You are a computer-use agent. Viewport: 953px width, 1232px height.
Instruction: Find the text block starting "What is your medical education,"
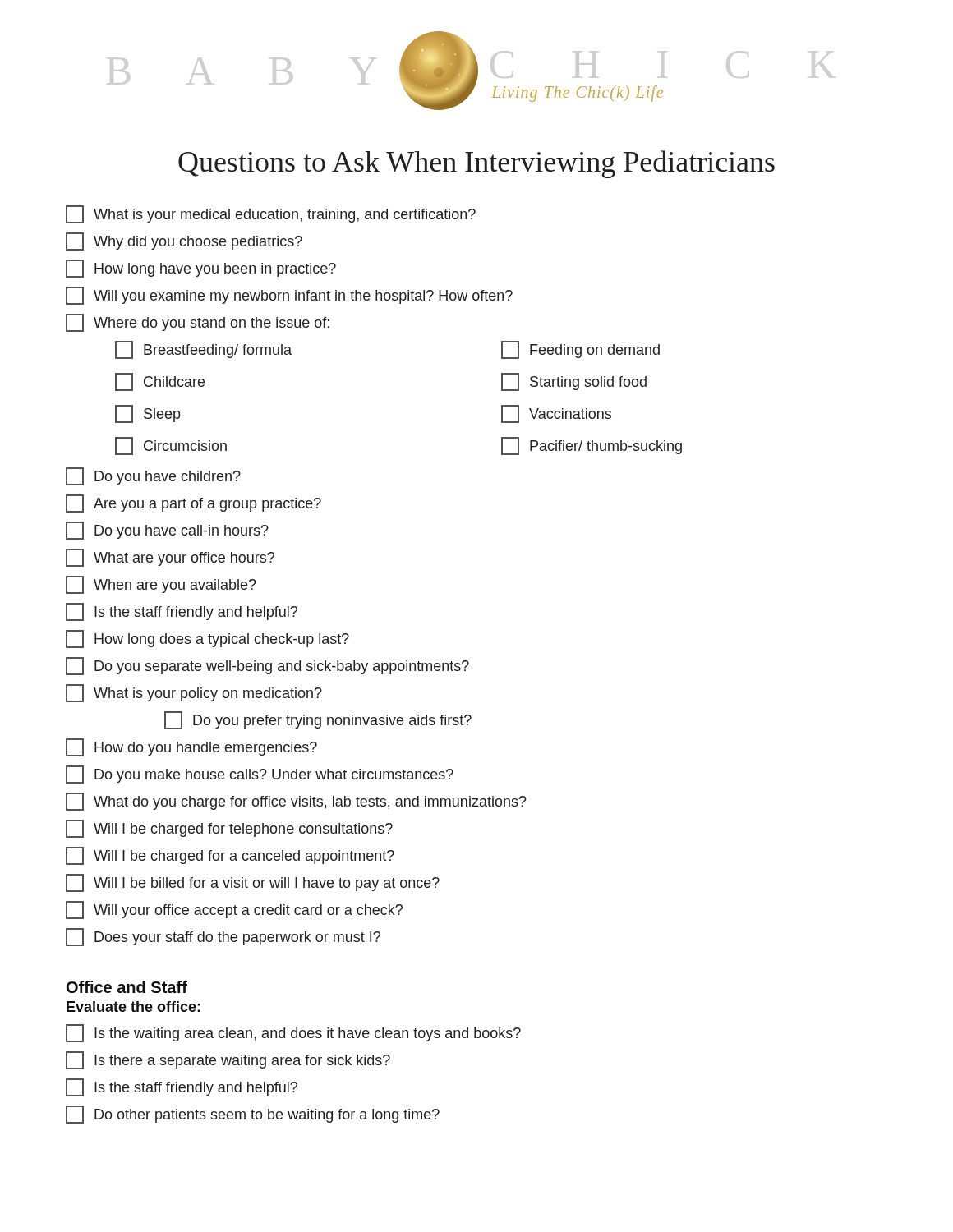476,215
